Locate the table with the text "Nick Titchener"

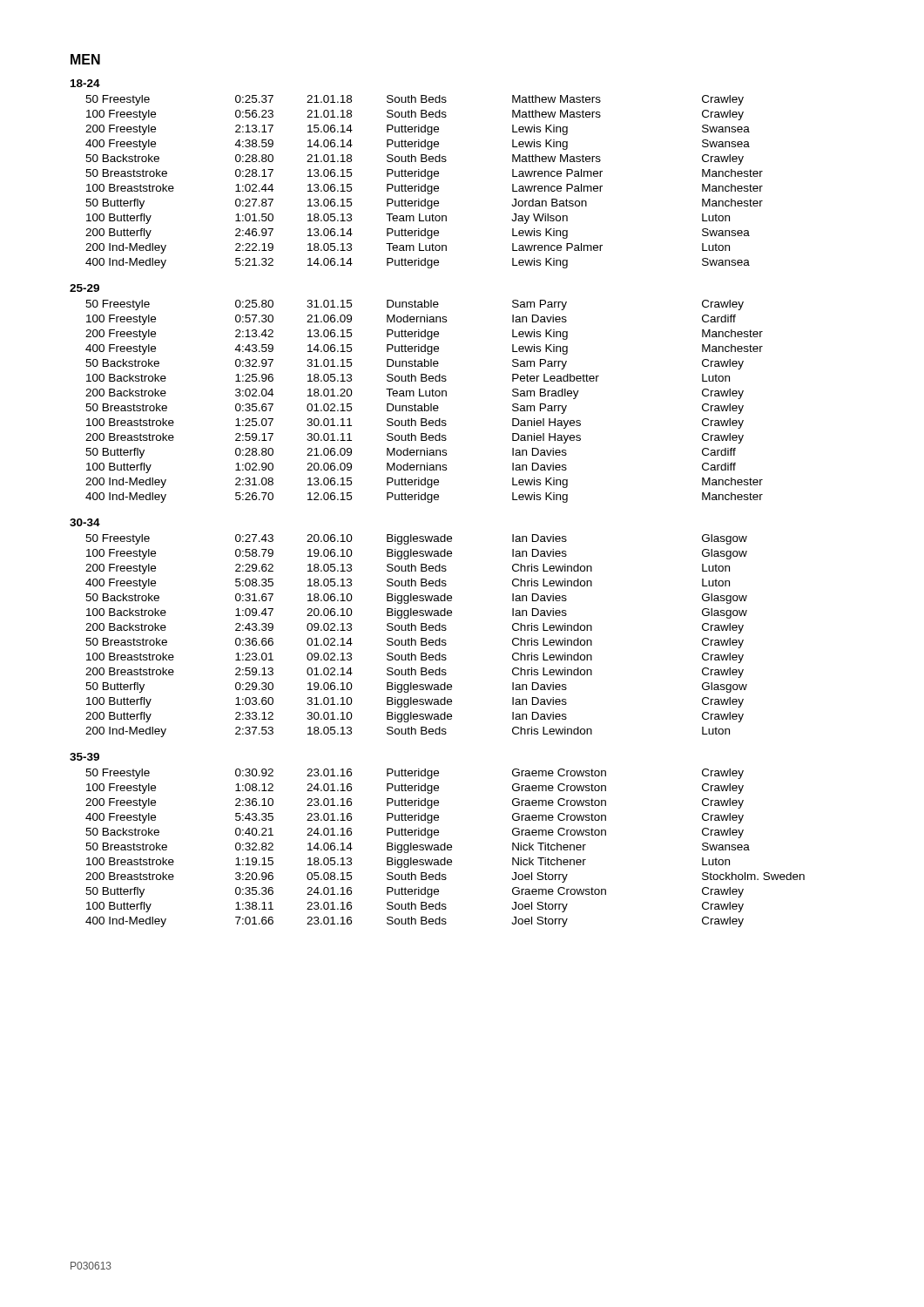[x=462, y=846]
